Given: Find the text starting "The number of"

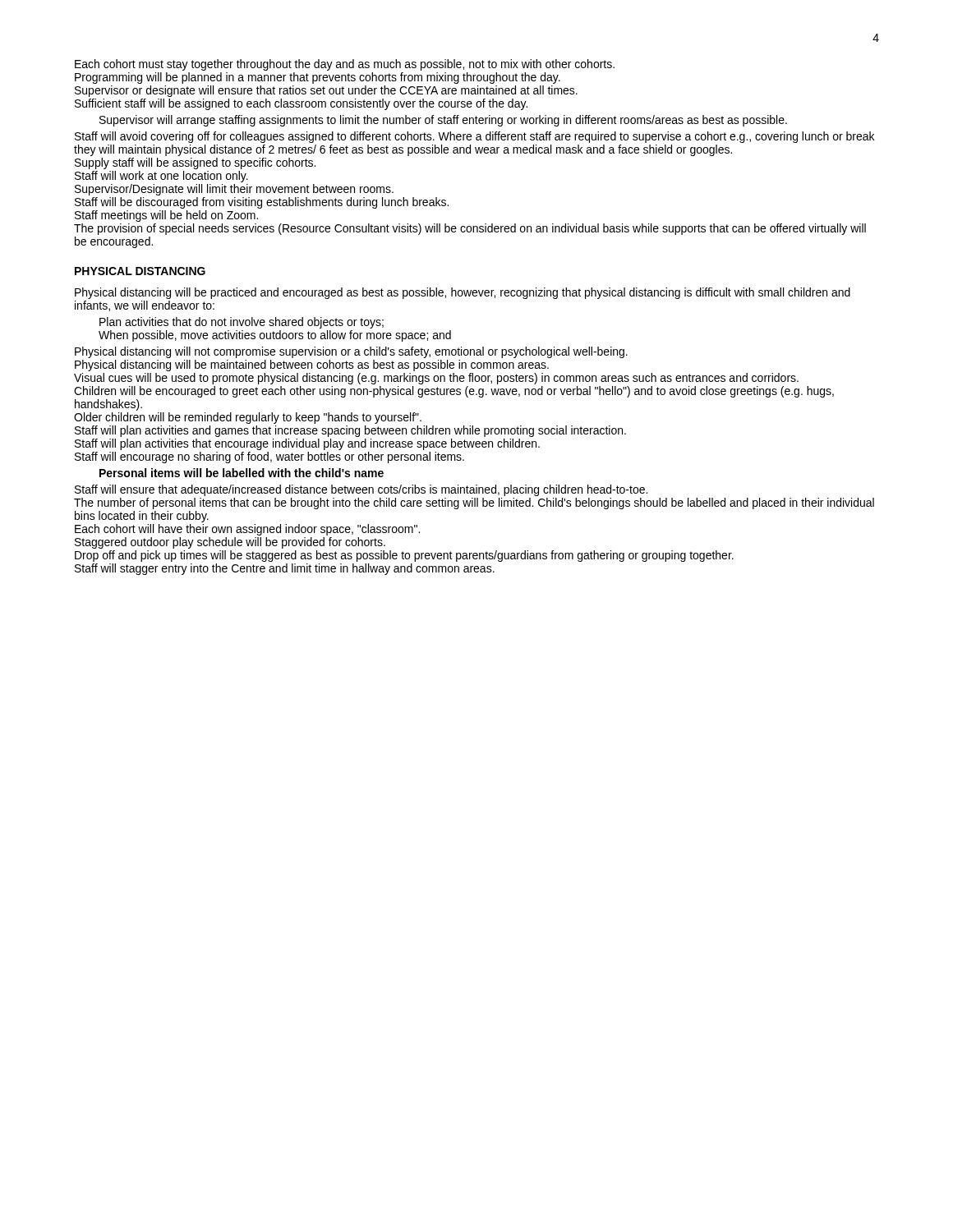Looking at the screenshot, I should pos(476,509).
